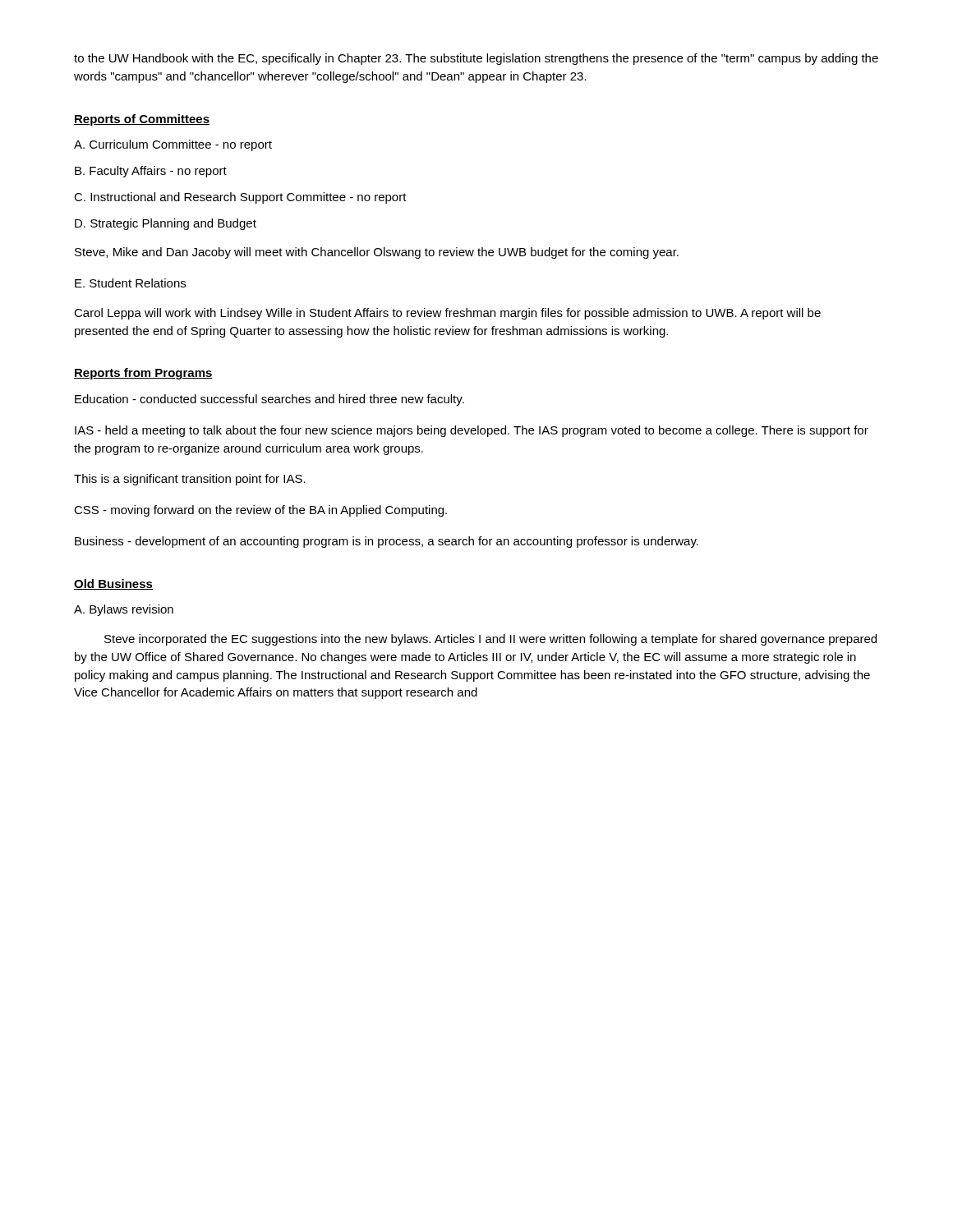Image resolution: width=953 pixels, height=1232 pixels.
Task: Click the passage that begins "This is a significant transition point for"
Action: pos(190,479)
